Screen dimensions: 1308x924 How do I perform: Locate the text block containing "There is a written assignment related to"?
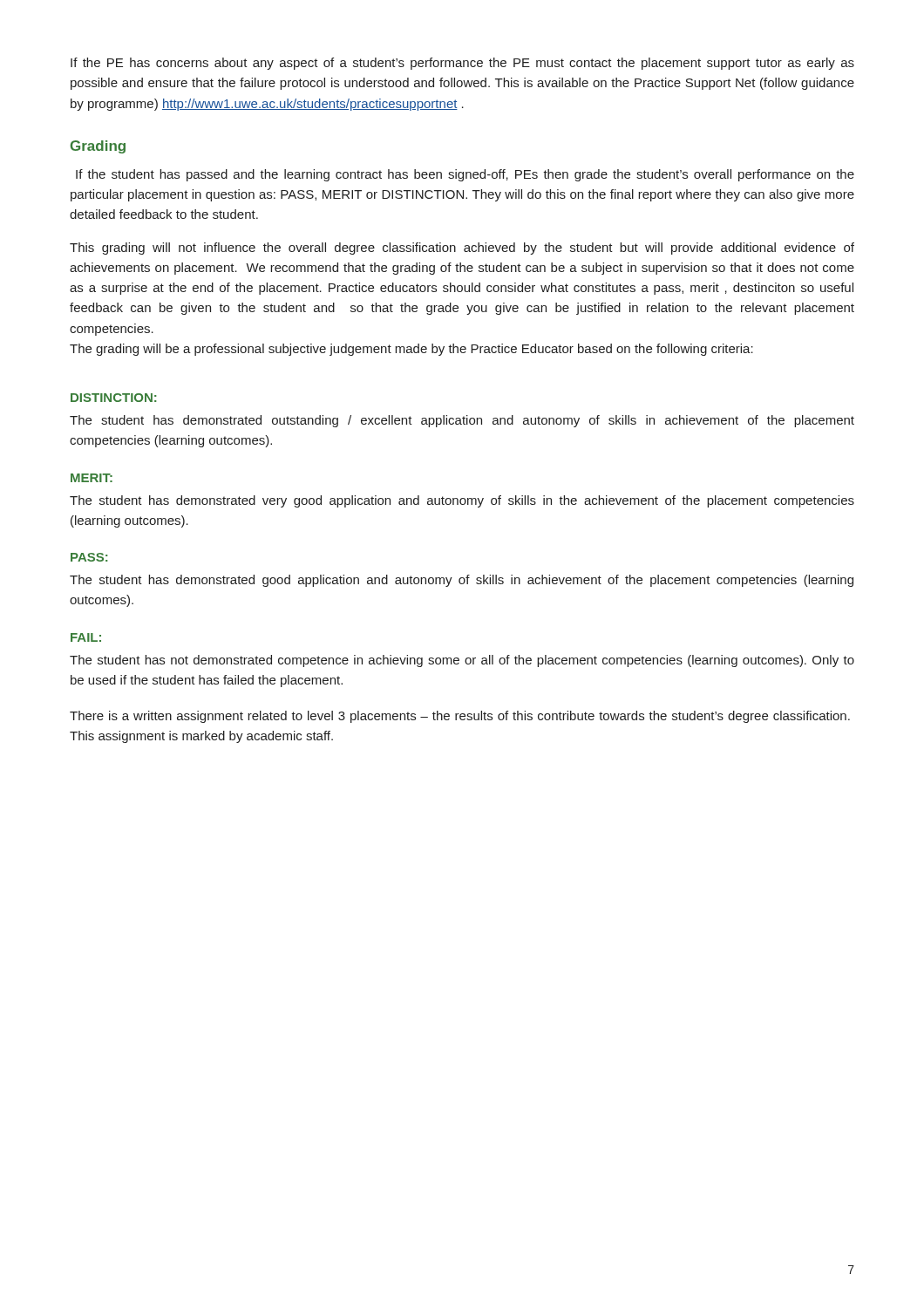point(462,726)
